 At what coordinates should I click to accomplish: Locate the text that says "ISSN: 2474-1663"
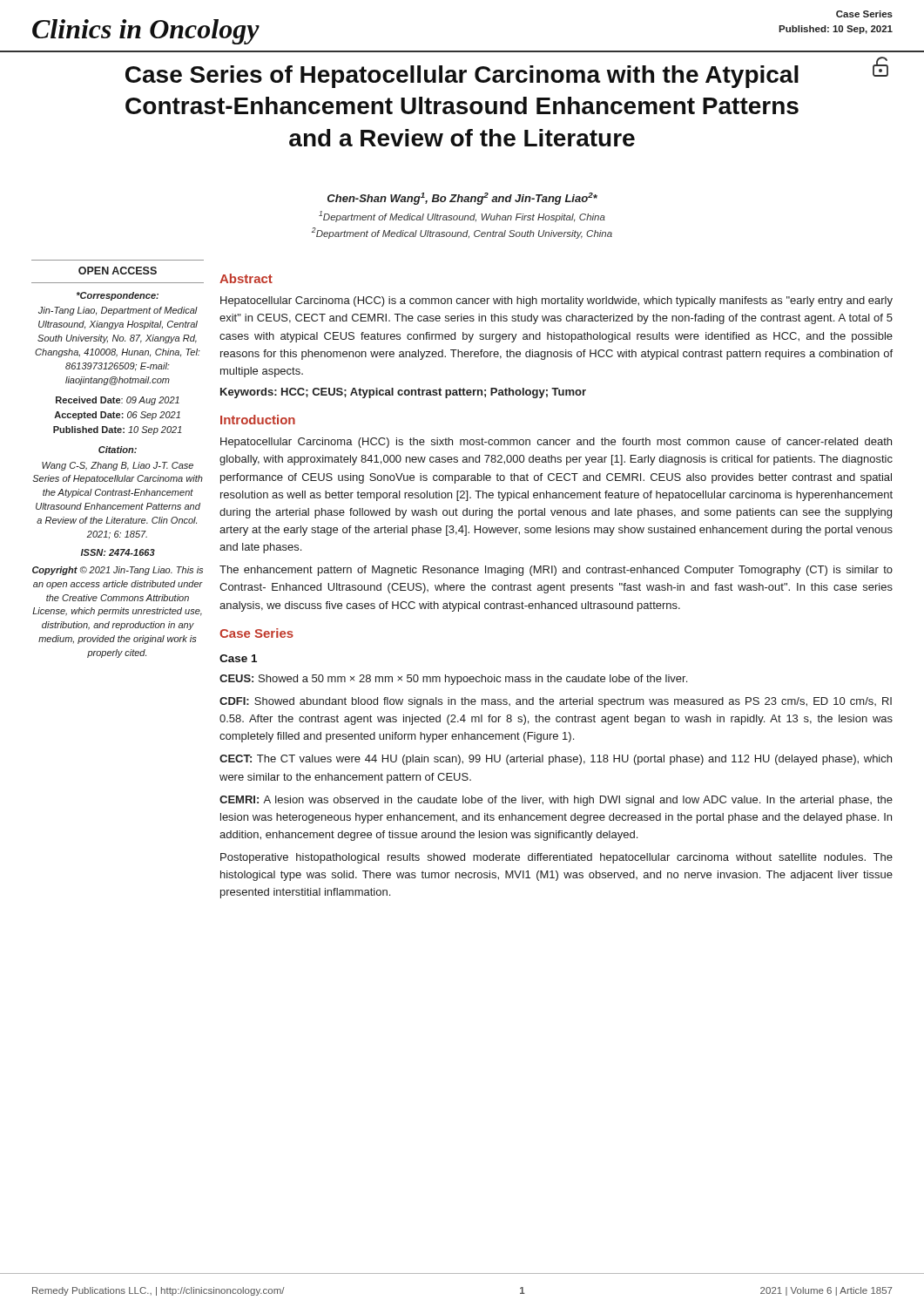[118, 553]
